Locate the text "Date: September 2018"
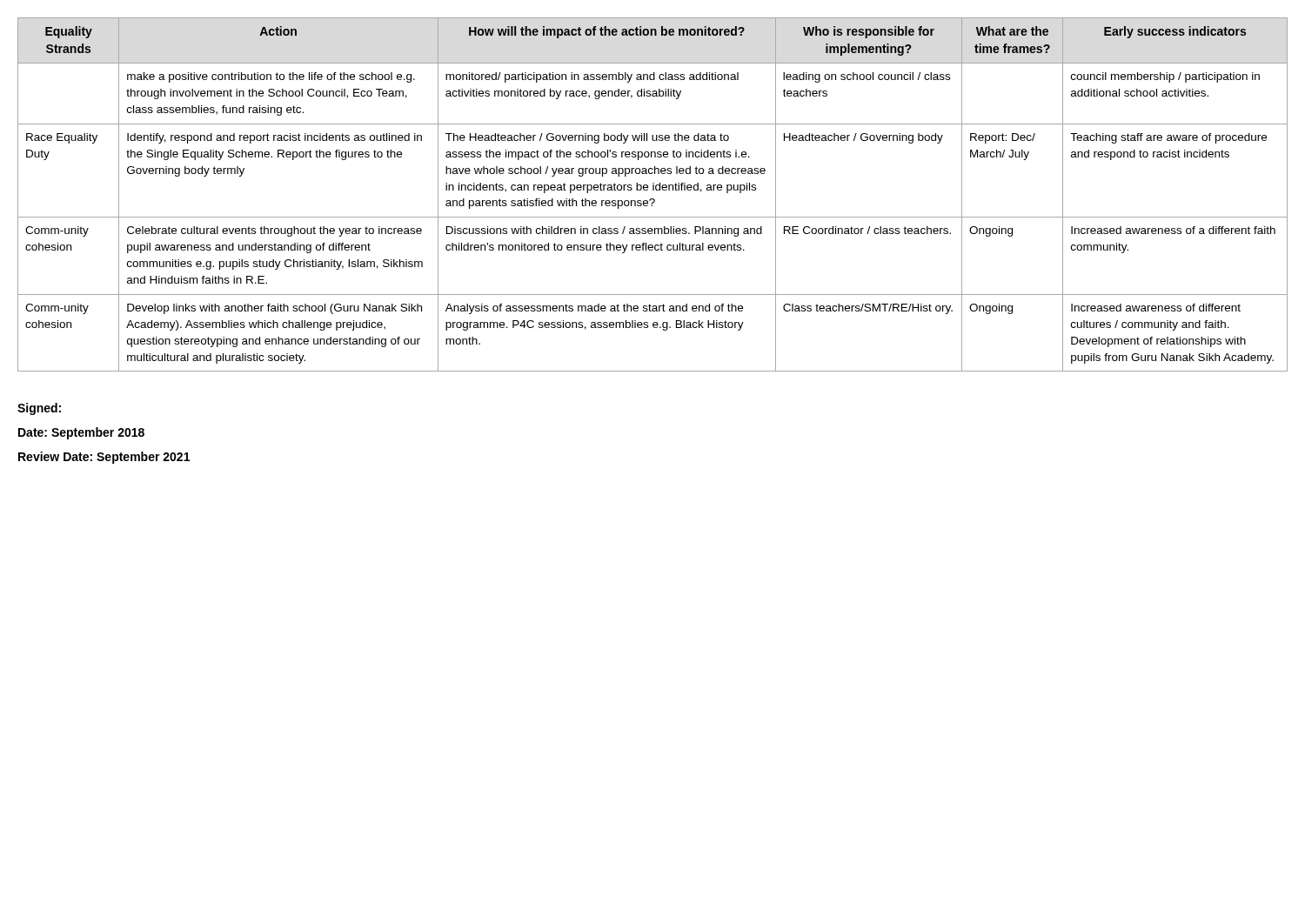This screenshot has height=924, width=1305. coord(81,433)
